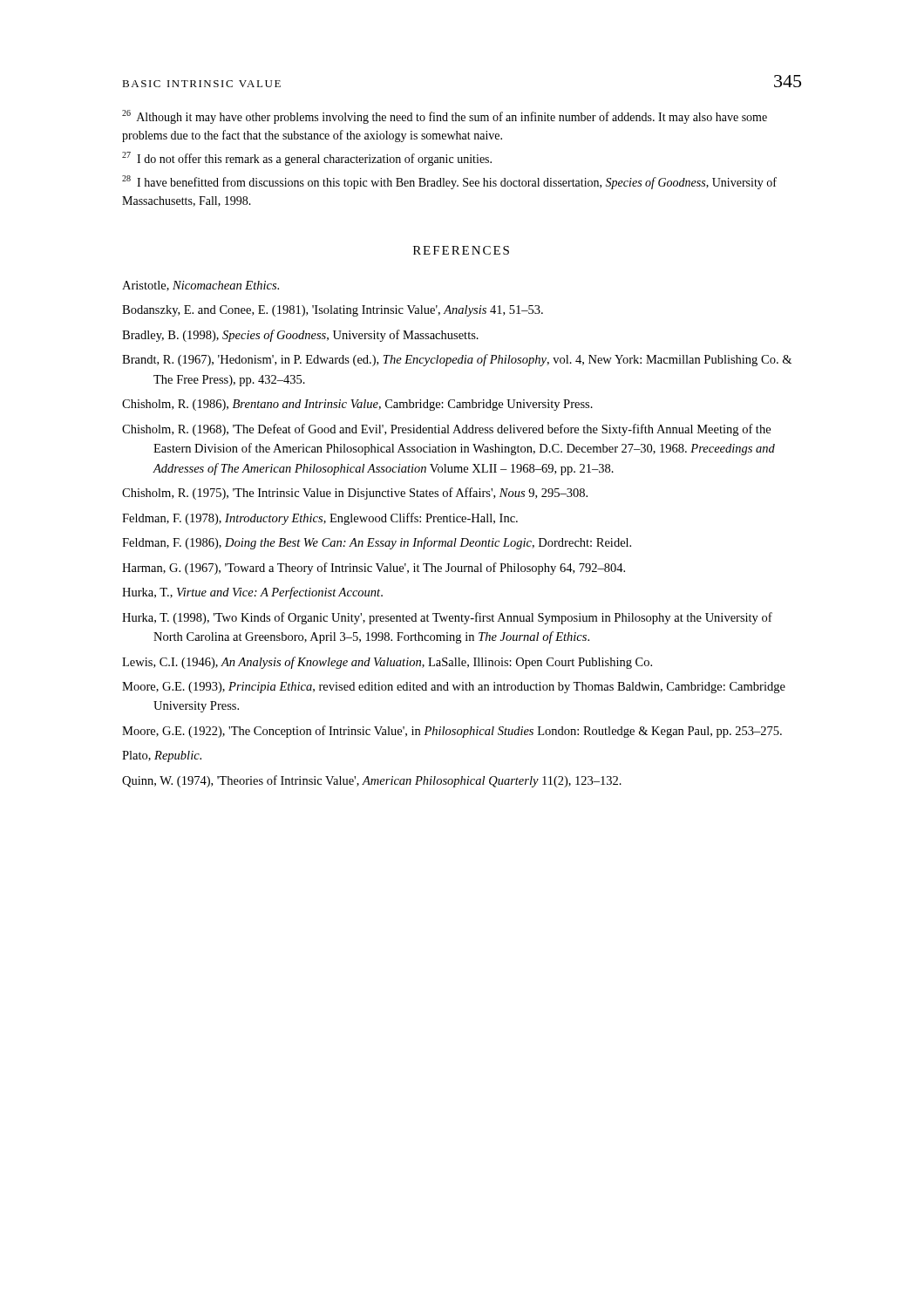Point to the region starting "Hurka, T., Virtue and Vice: A"
This screenshot has width=924, height=1308.
253,592
